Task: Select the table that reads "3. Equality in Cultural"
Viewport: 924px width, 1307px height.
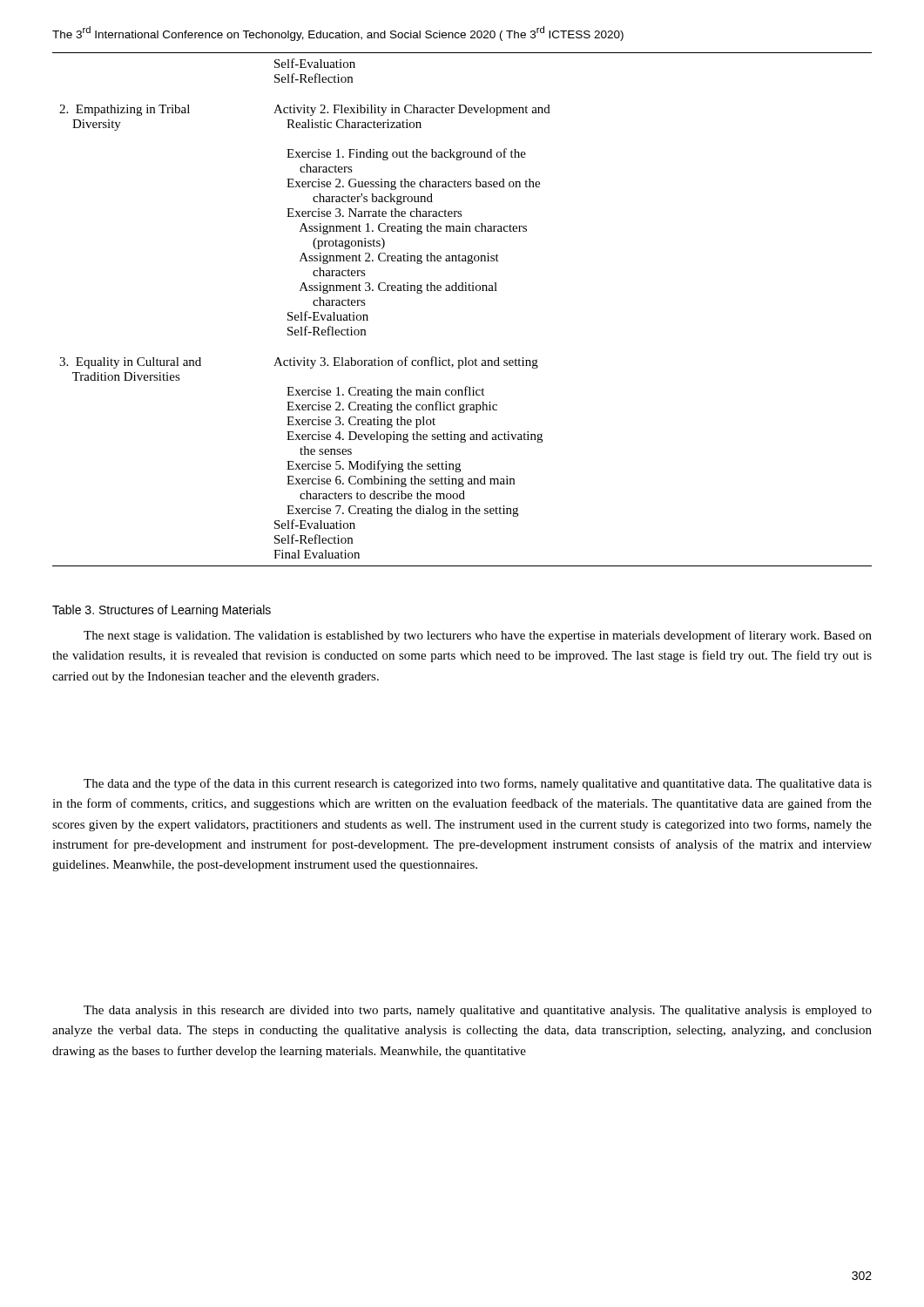Action: [x=462, y=309]
